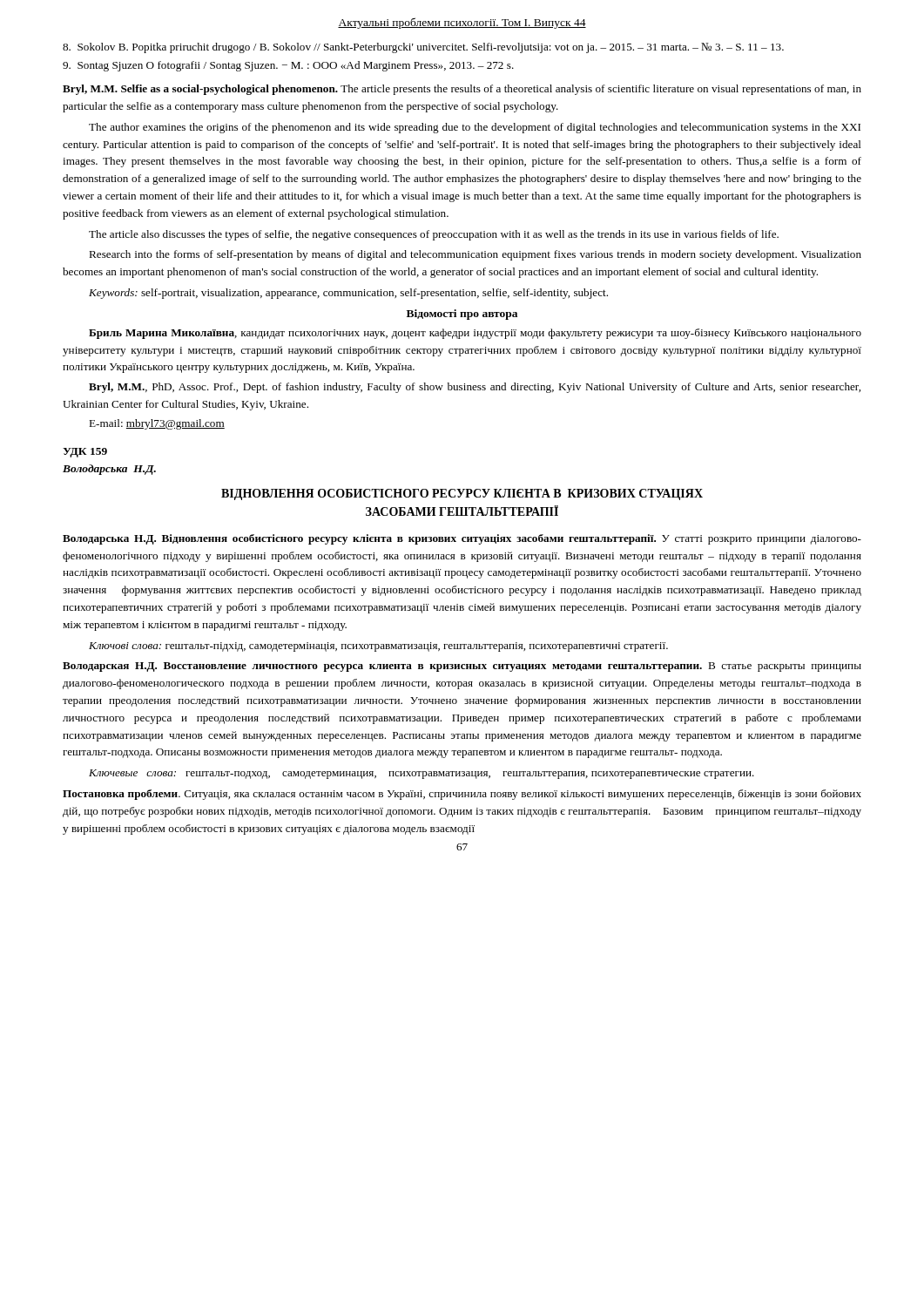Point to the text starting "Володарская Н.Д. Восстановление личностного ресурса"

[462, 719]
